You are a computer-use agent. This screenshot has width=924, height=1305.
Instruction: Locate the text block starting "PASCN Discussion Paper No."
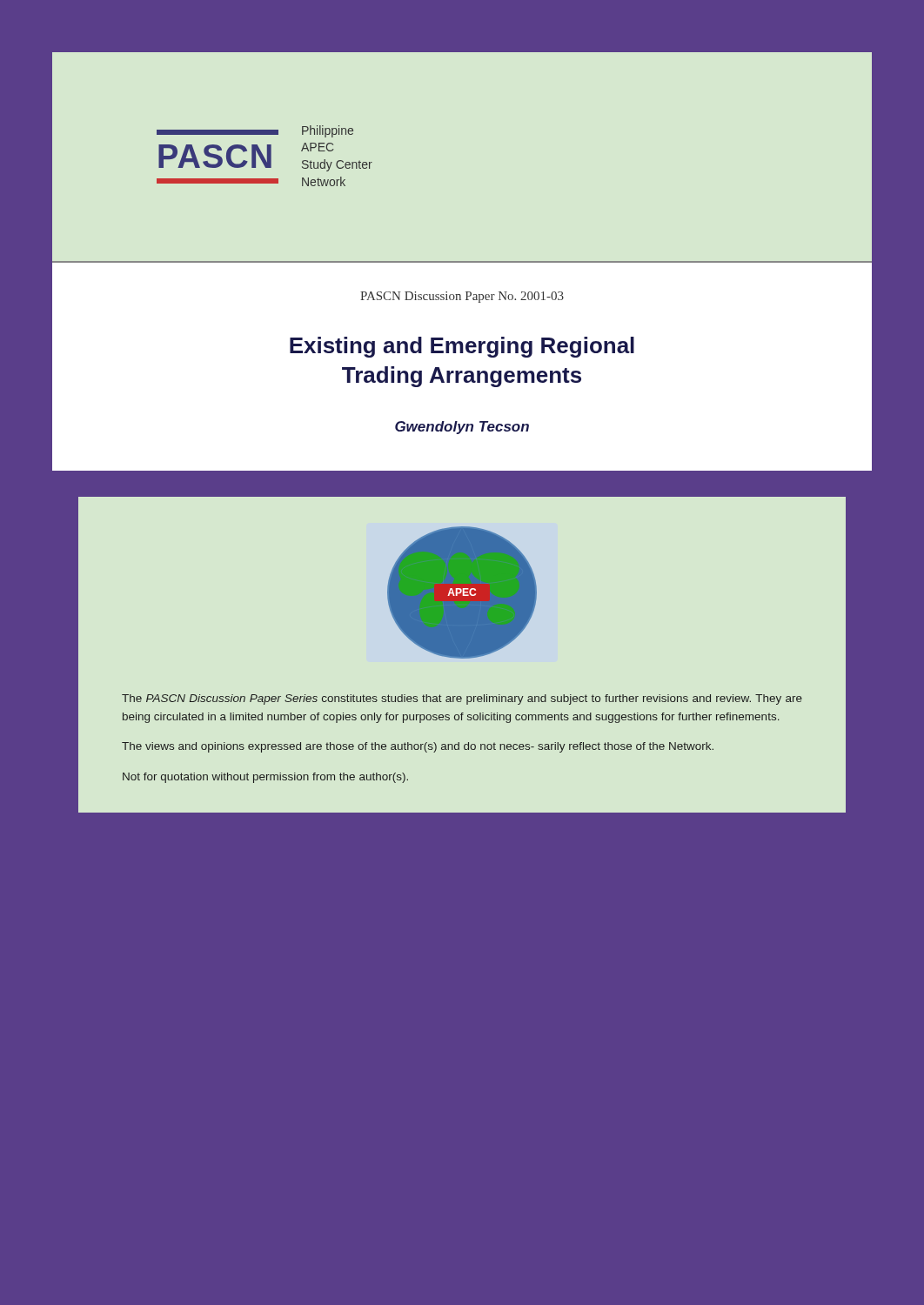point(462,296)
